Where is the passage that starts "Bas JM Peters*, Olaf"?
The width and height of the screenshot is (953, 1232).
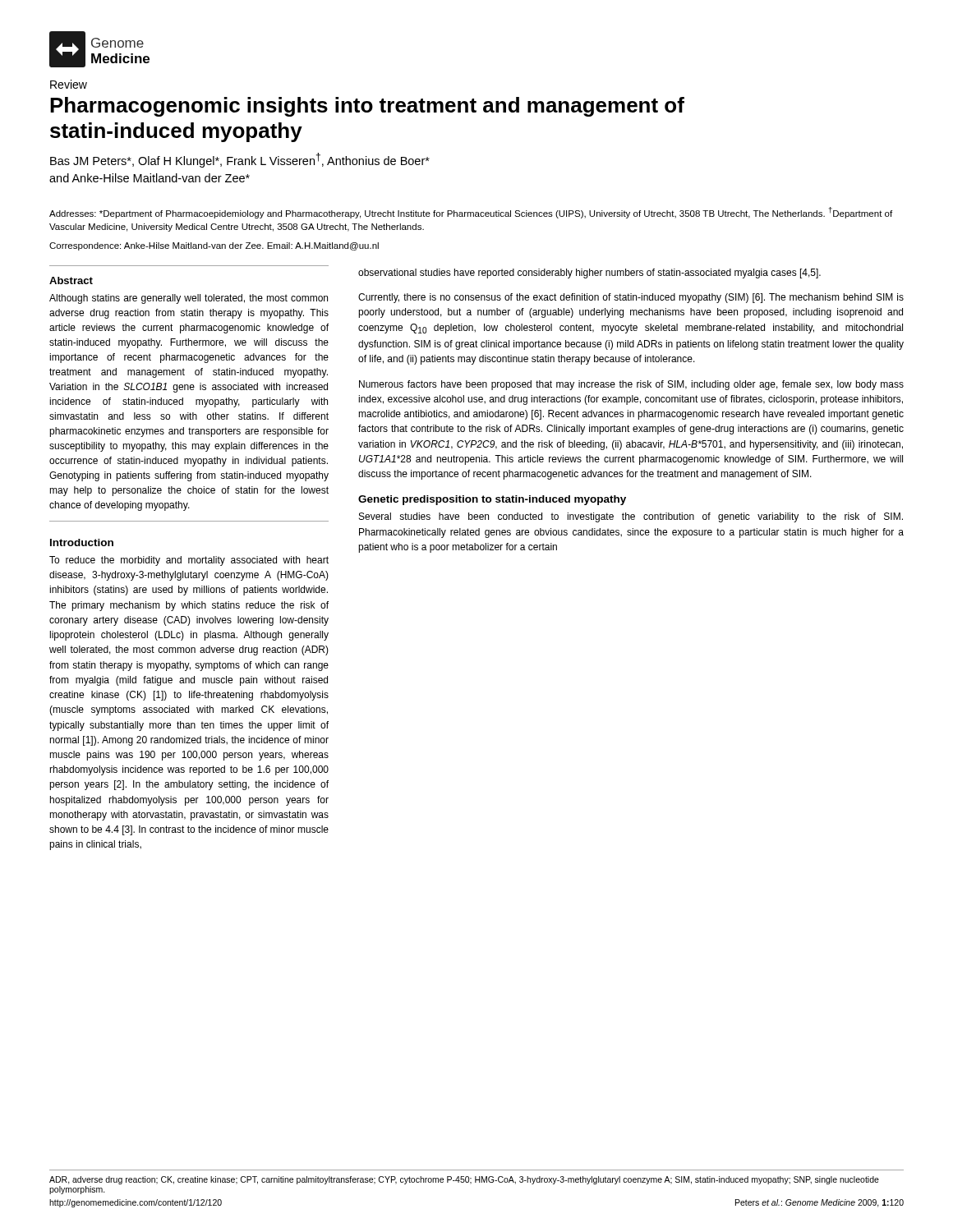click(239, 168)
